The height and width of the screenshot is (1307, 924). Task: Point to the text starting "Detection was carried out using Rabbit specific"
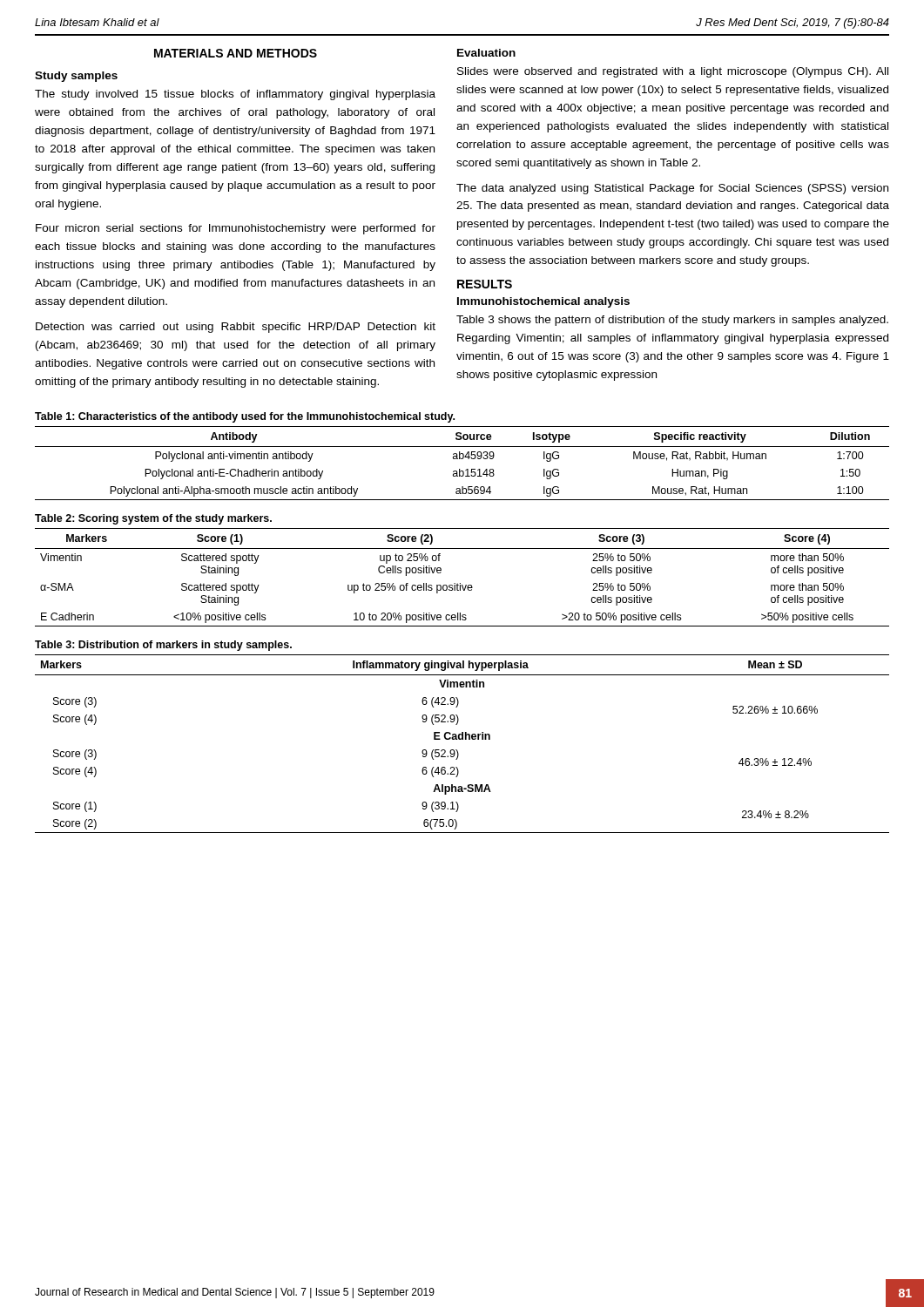(x=235, y=355)
